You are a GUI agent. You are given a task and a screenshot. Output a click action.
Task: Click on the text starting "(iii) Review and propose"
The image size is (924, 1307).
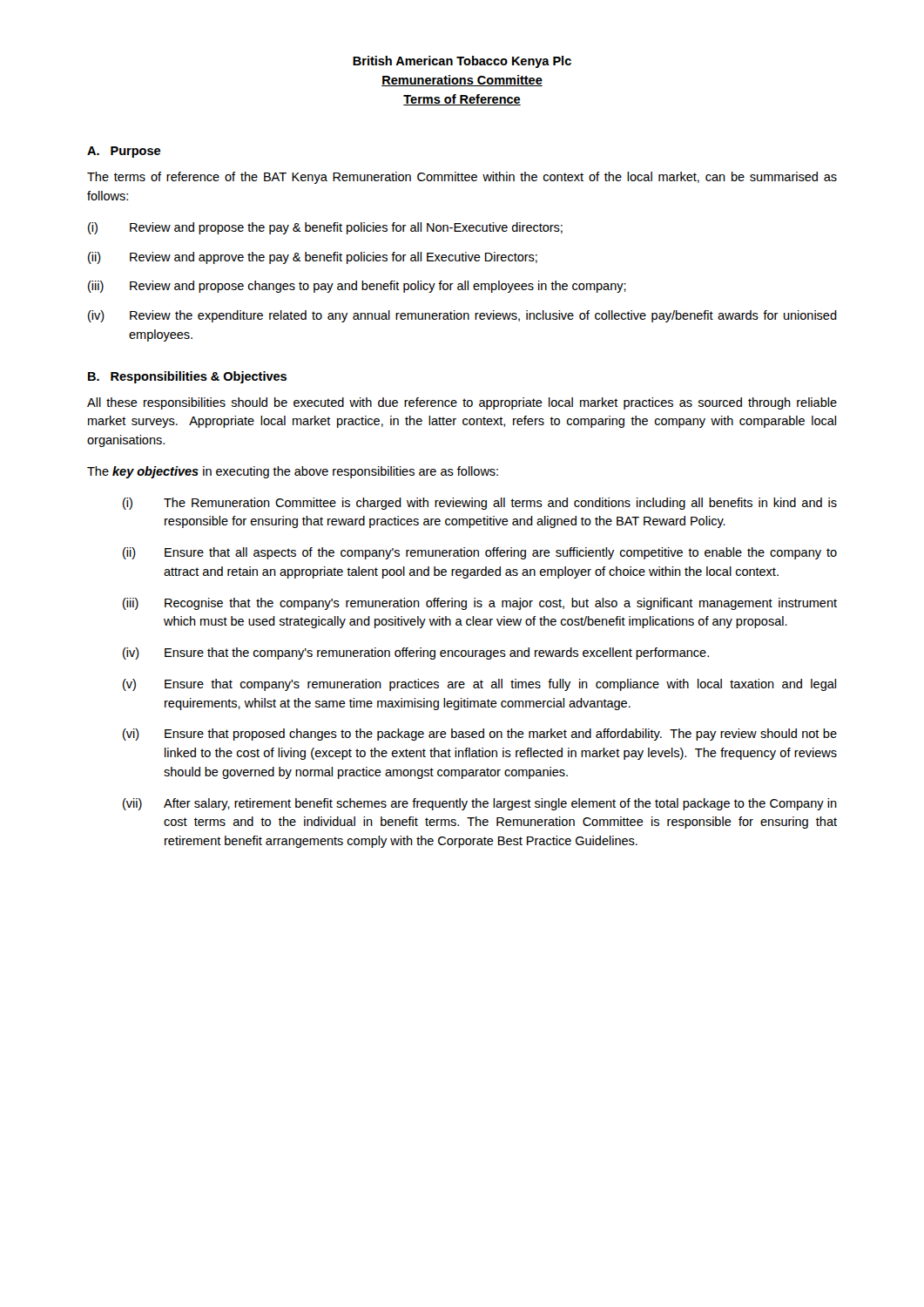pos(357,287)
